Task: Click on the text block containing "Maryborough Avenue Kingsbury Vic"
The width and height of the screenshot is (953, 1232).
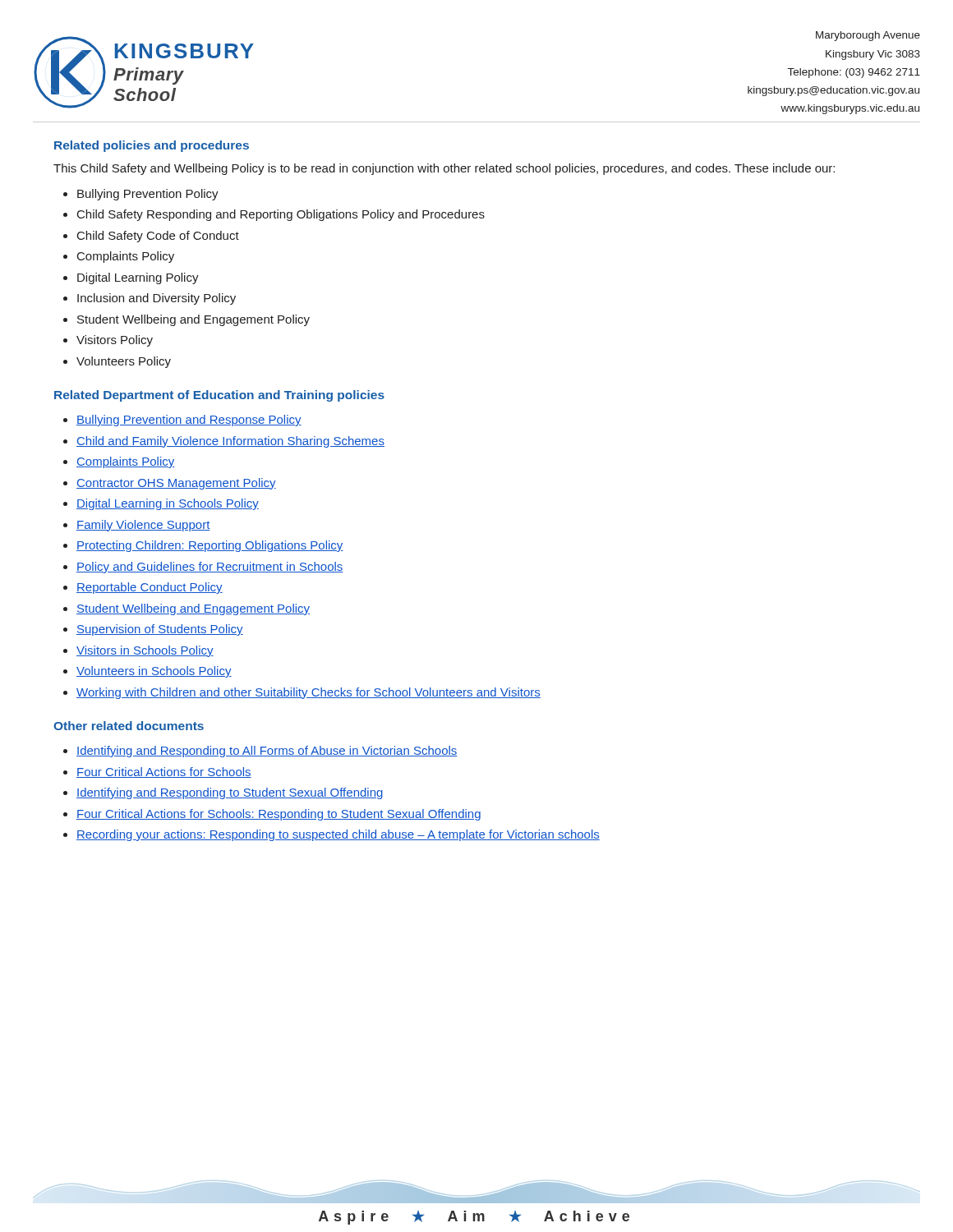Action: point(834,72)
